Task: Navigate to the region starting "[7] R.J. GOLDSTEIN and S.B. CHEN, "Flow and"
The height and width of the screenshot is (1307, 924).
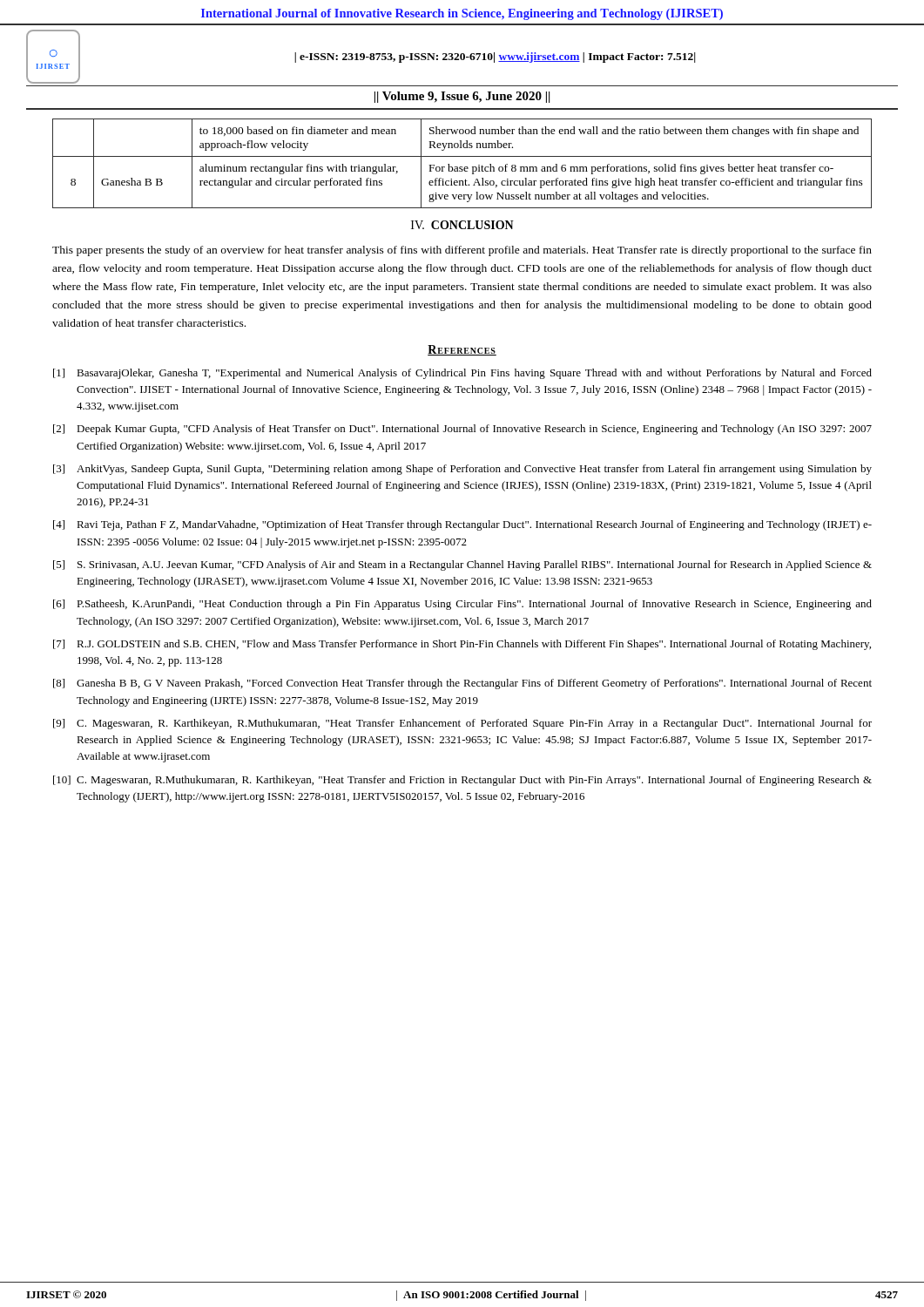Action: (462, 652)
